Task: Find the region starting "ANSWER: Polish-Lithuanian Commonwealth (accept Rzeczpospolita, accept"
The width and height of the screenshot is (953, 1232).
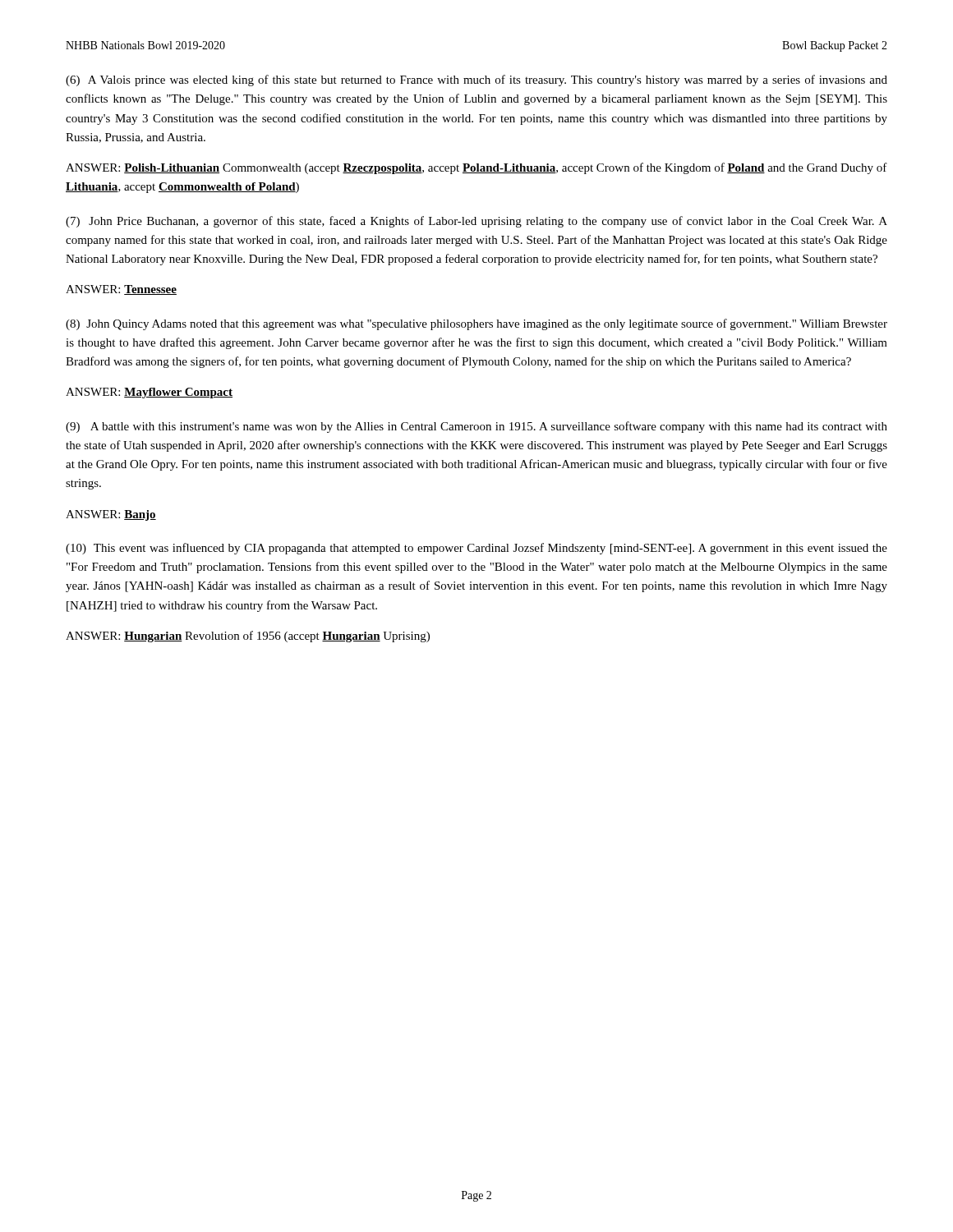Action: pyautogui.click(x=476, y=177)
